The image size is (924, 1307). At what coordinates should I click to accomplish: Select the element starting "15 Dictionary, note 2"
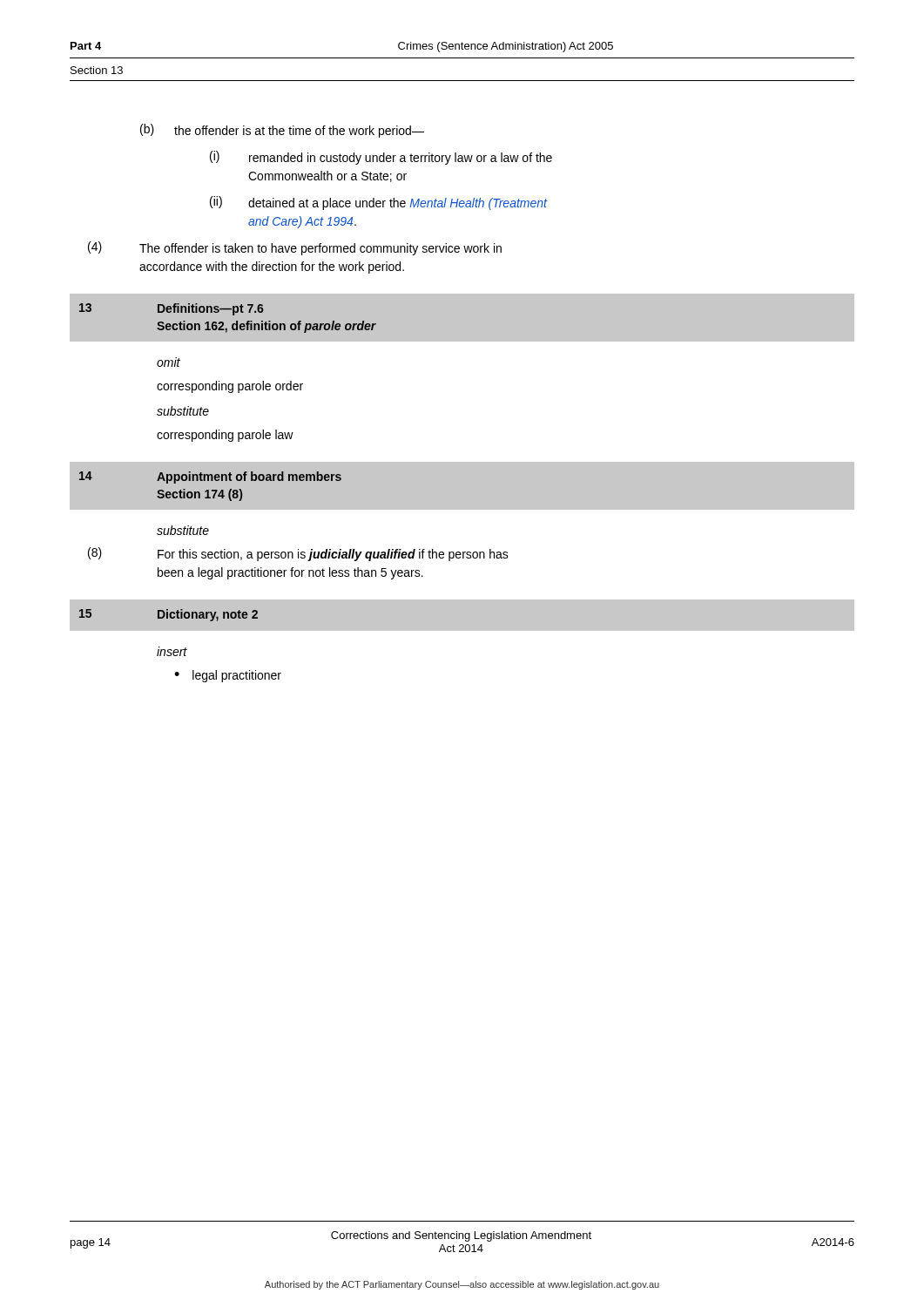pyautogui.click(x=168, y=615)
